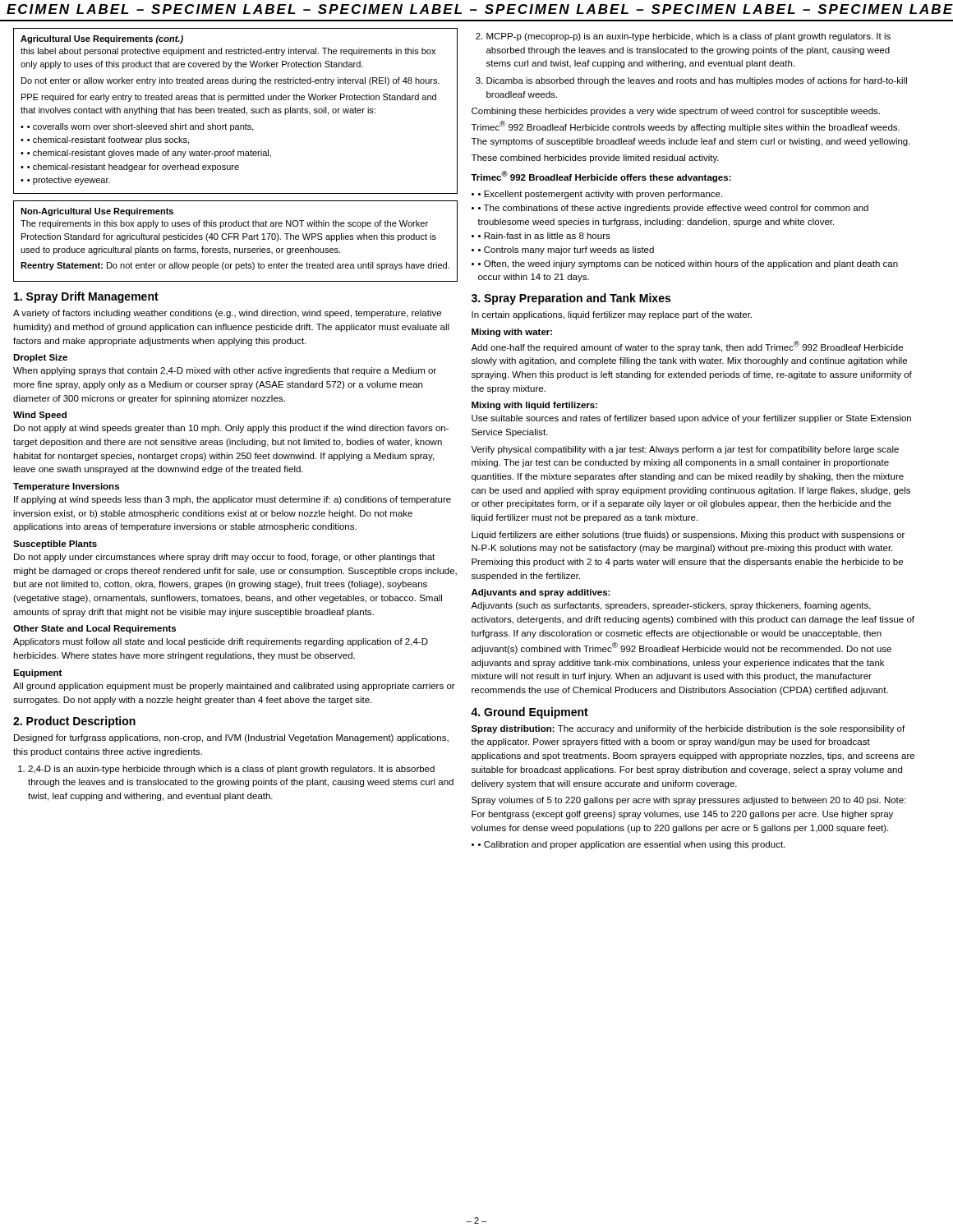Click the passage that begins "Mixing with liquid fertilizers: Use suitable sources"
This screenshot has height=1232, width=953.
coord(693,491)
